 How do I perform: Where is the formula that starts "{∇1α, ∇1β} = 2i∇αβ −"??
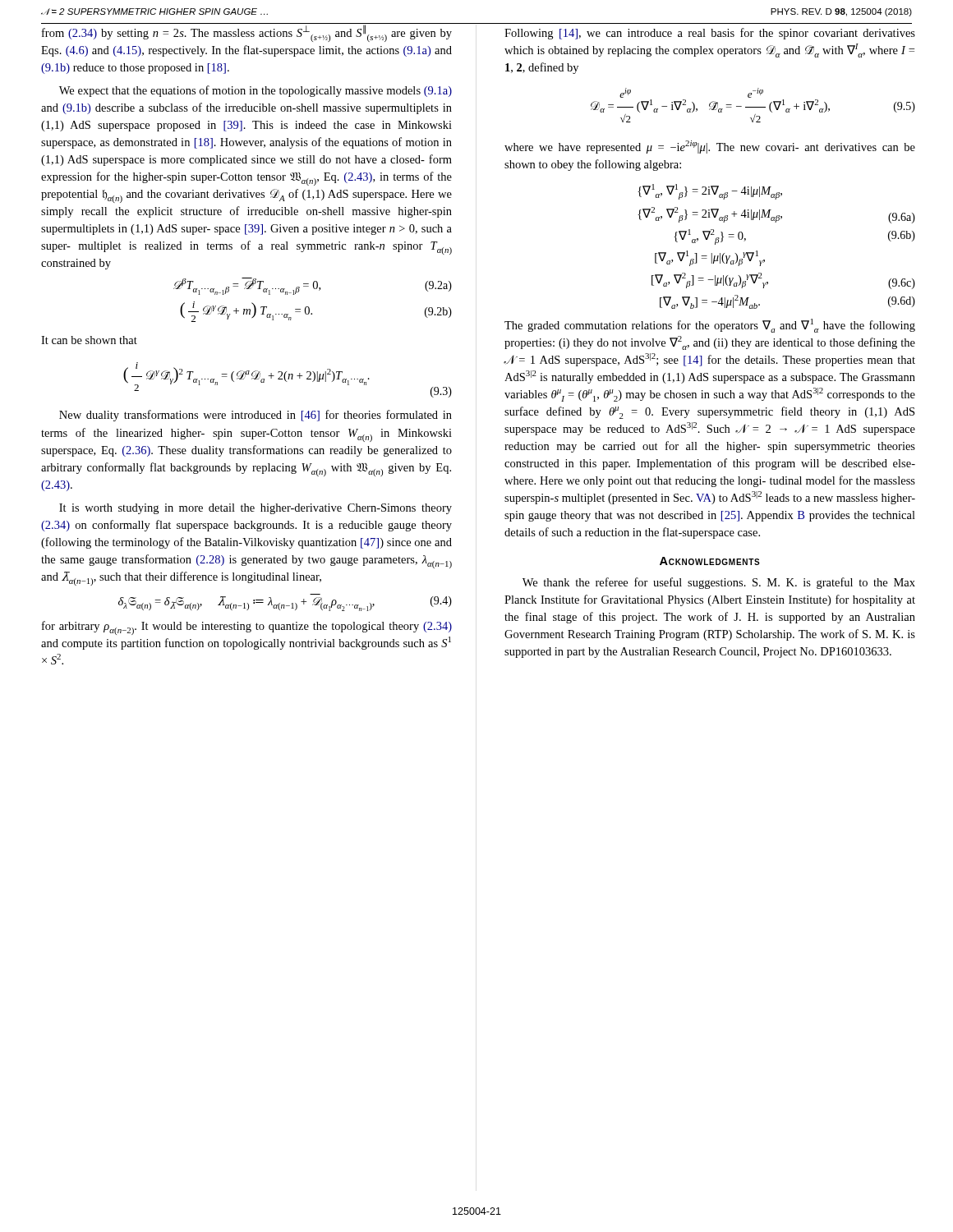click(710, 203)
